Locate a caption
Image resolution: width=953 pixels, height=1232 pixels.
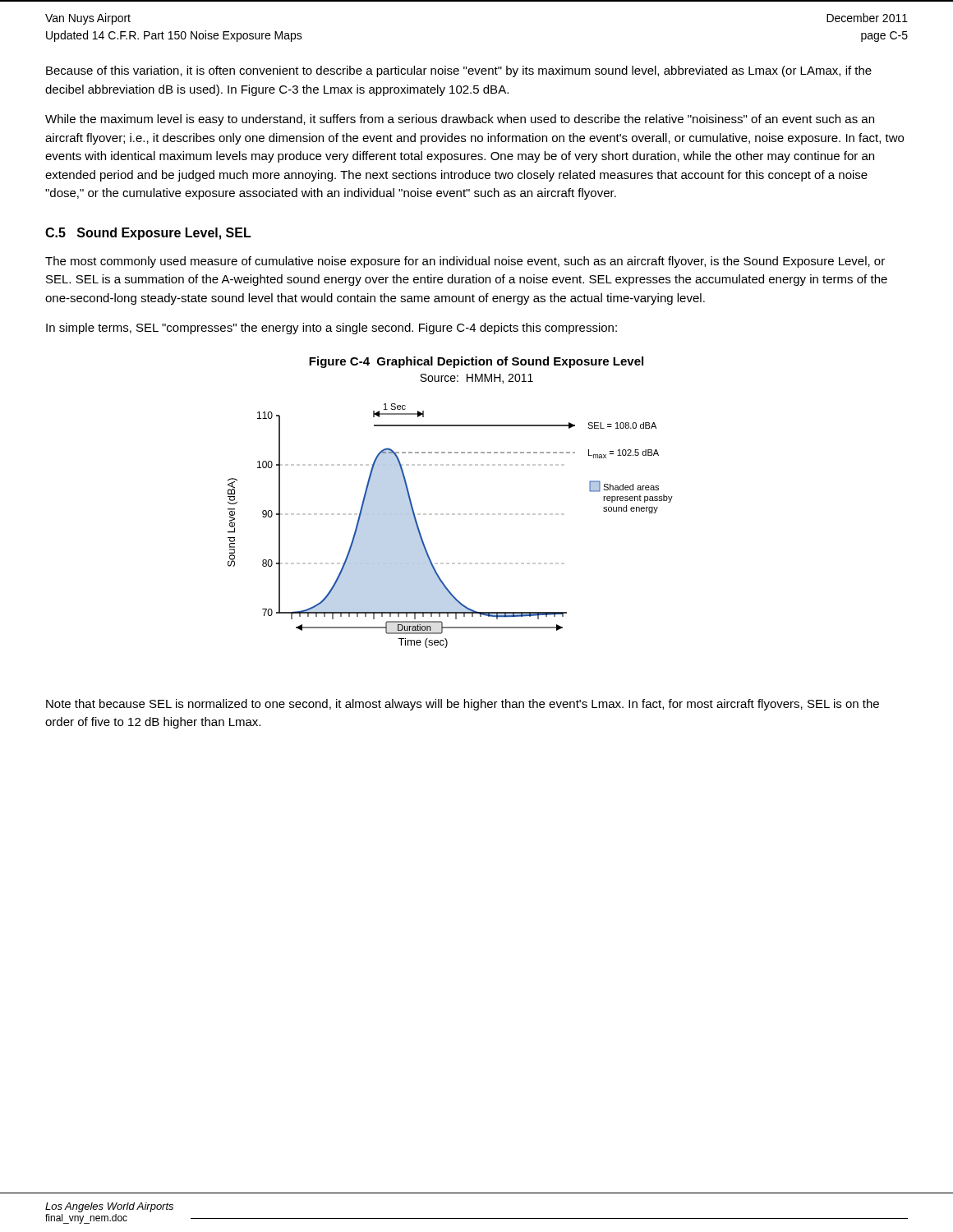point(476,369)
